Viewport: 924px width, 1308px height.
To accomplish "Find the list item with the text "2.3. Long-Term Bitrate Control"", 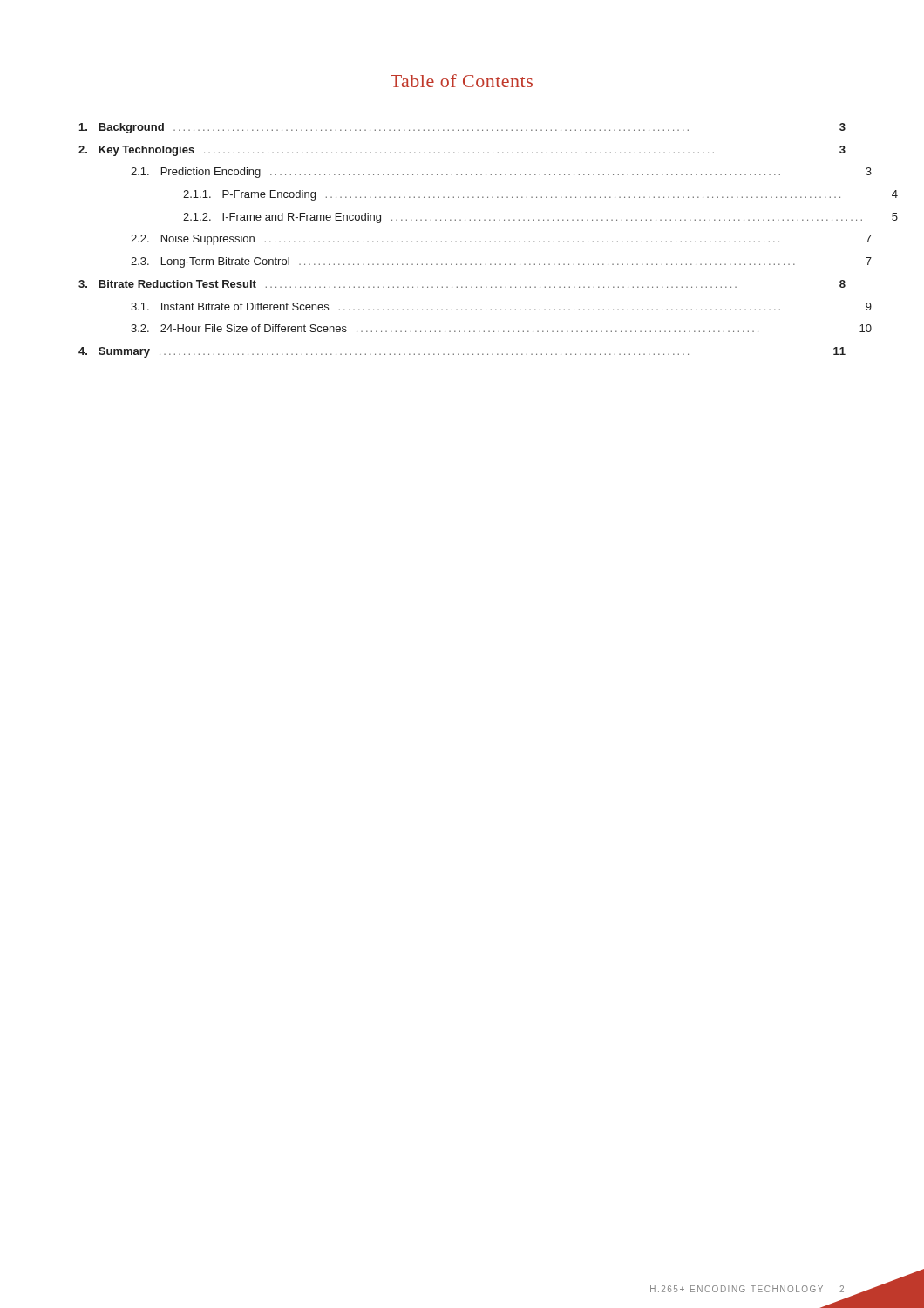I will click(x=488, y=262).
